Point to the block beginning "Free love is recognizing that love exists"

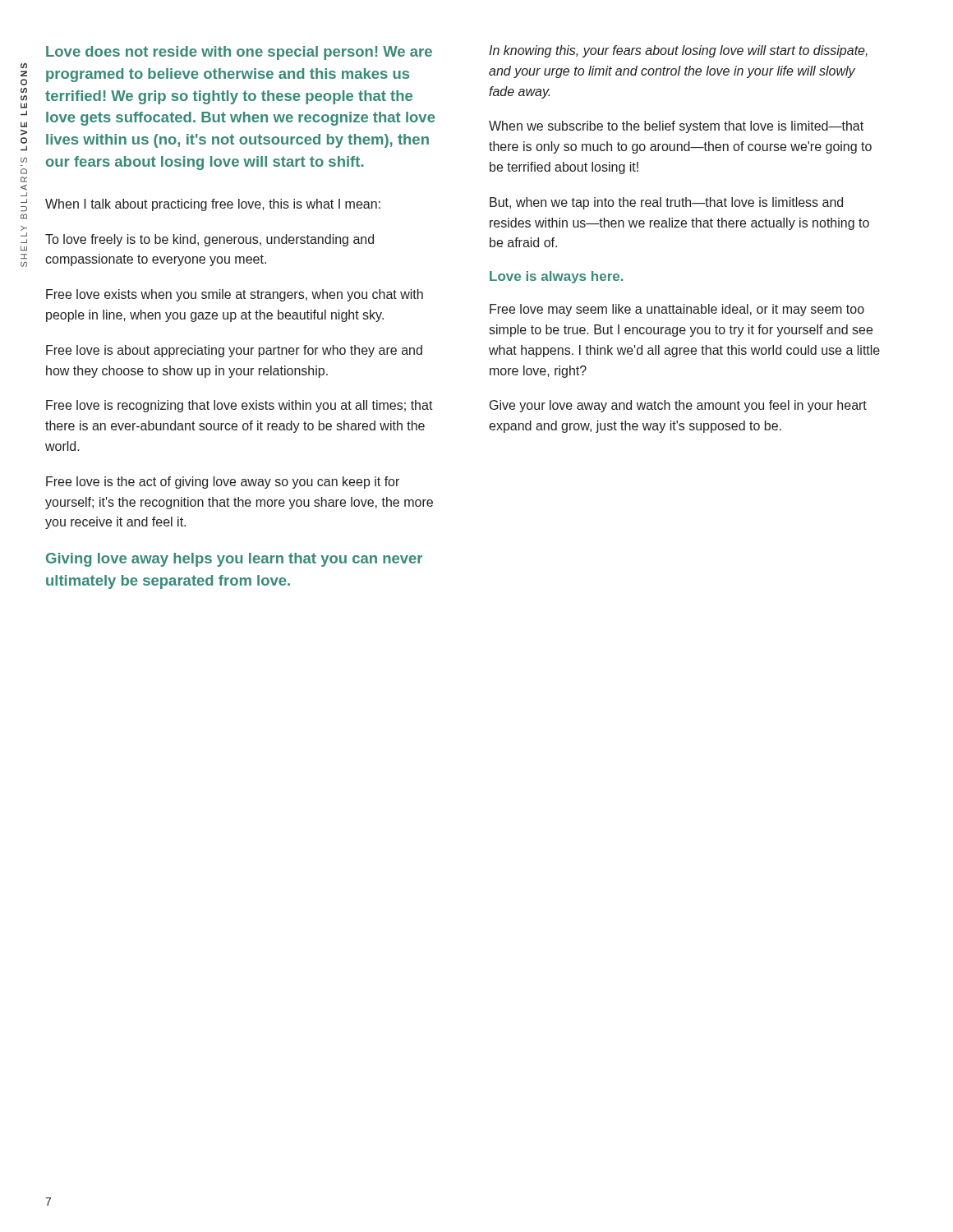[242, 427]
